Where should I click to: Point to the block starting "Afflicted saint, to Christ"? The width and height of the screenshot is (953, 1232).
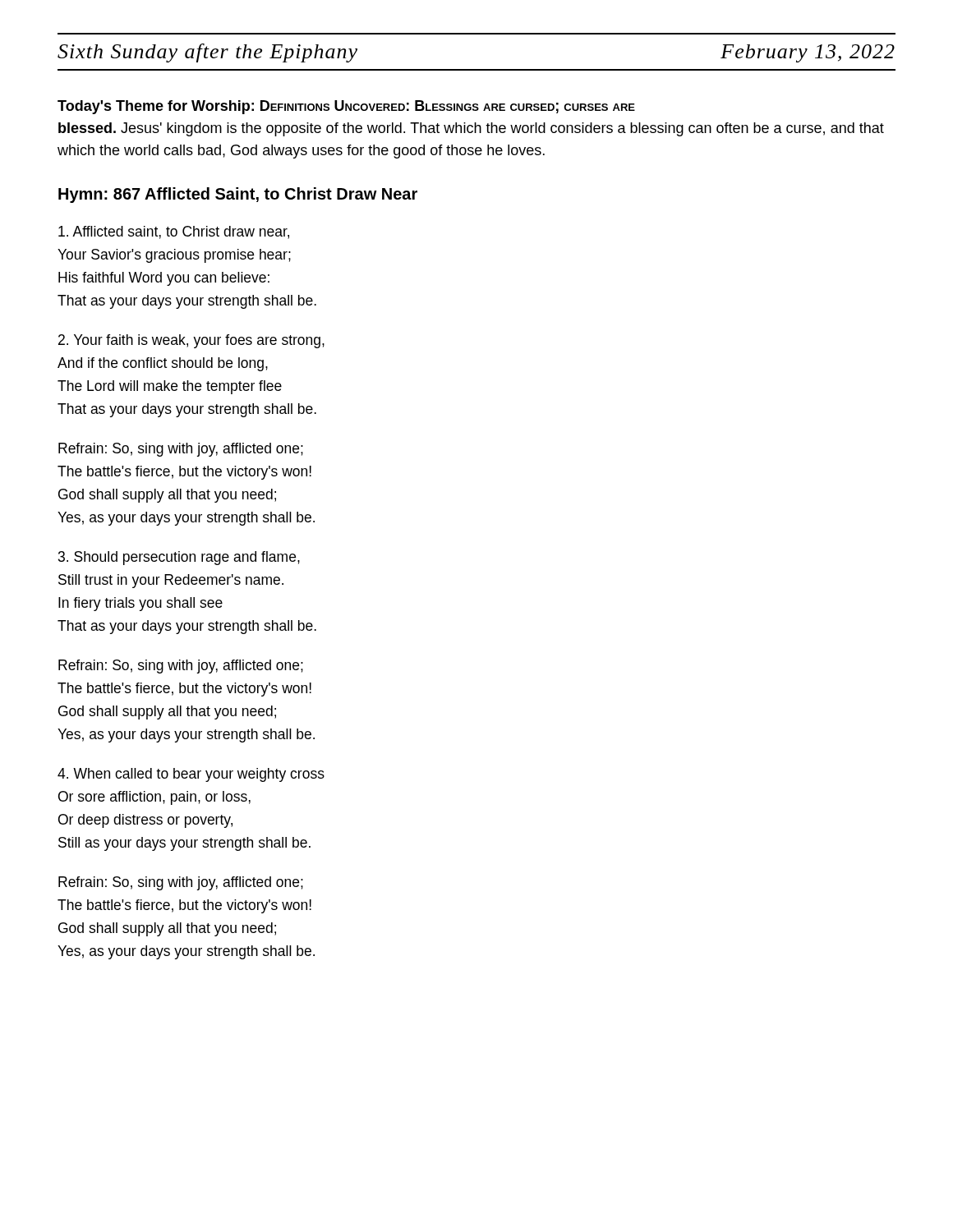click(x=187, y=266)
